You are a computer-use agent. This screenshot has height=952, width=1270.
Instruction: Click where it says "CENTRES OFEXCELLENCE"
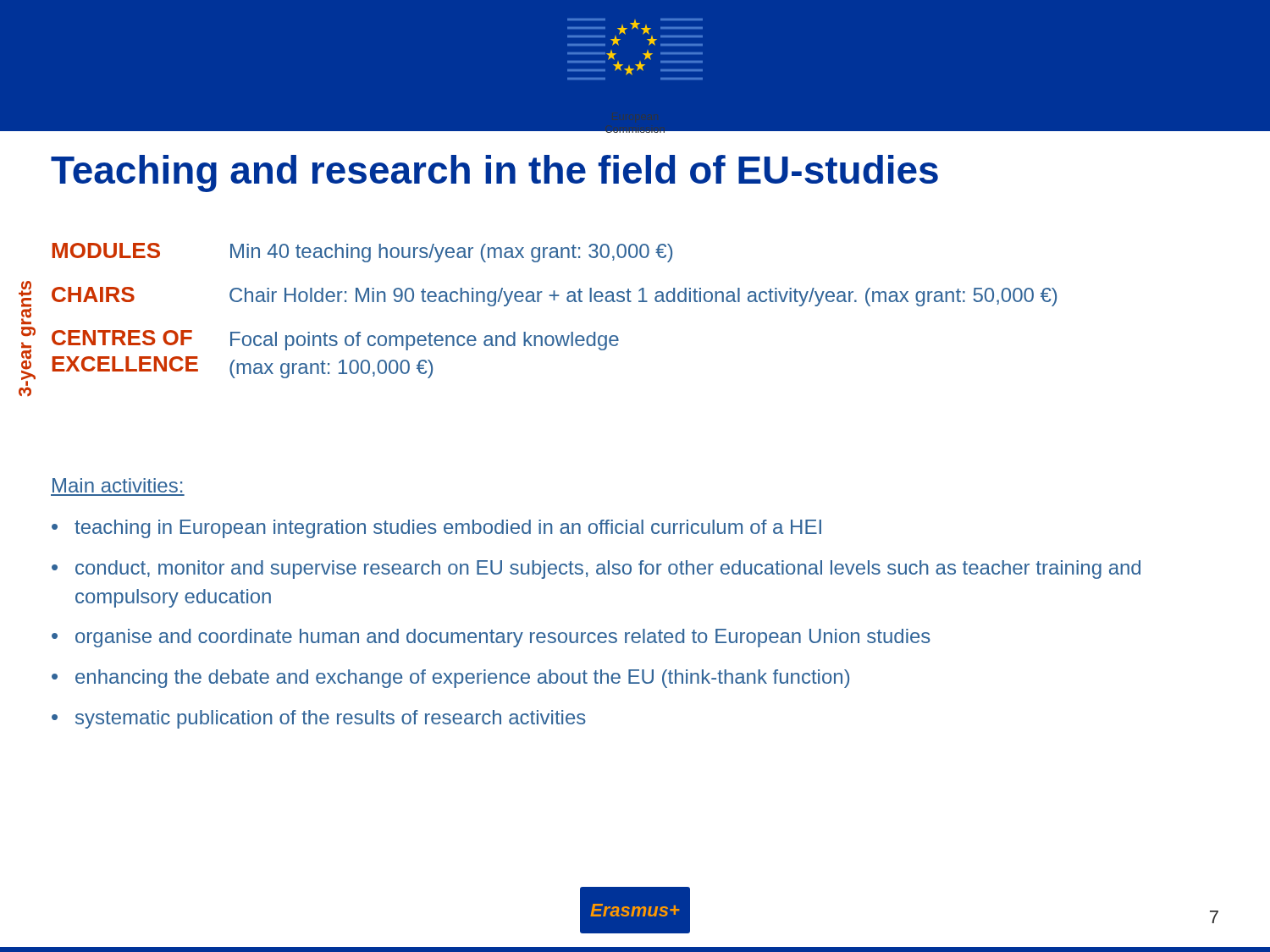coord(125,351)
